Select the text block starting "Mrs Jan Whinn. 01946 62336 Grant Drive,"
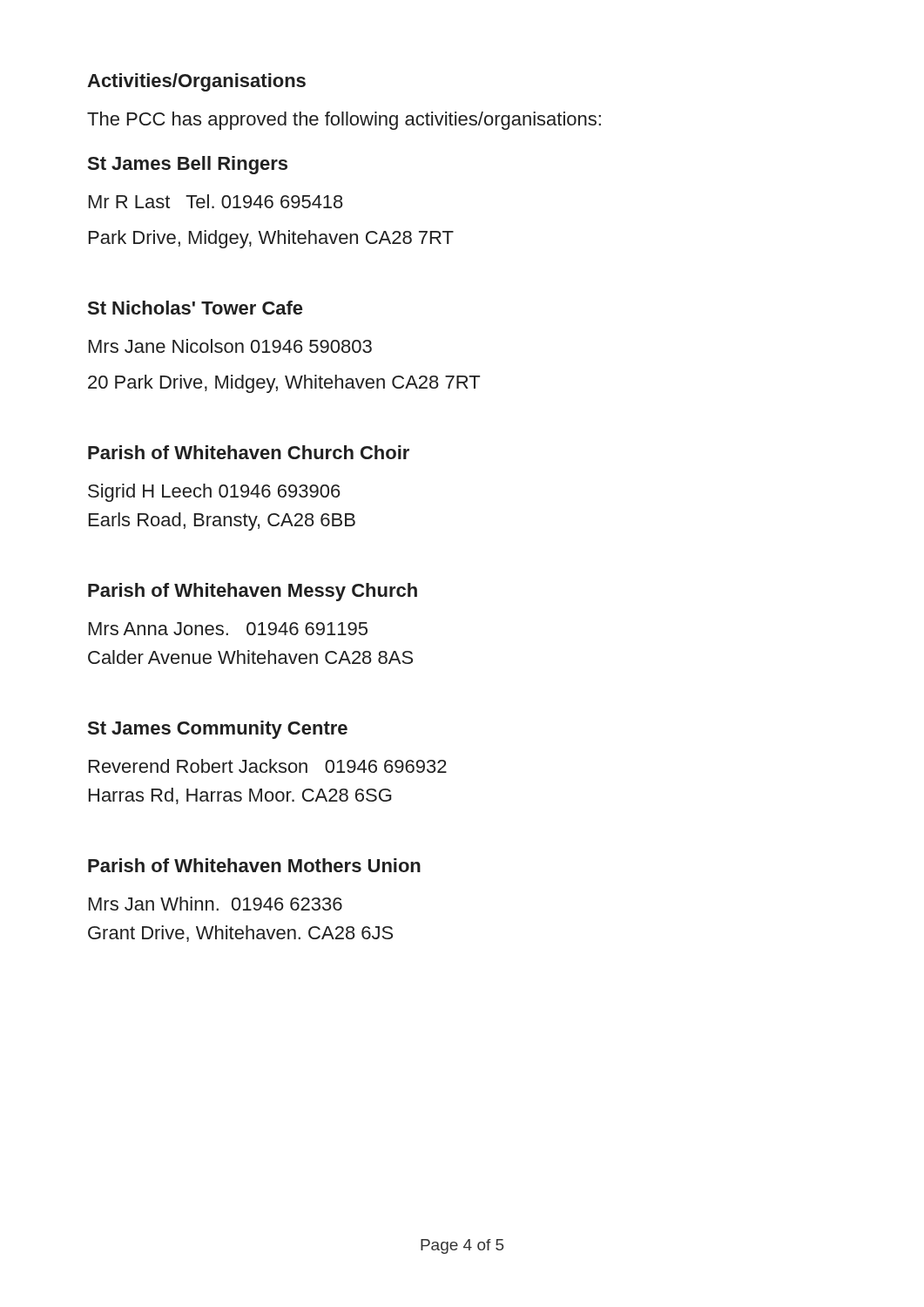Viewport: 924px width, 1307px height. [240, 918]
